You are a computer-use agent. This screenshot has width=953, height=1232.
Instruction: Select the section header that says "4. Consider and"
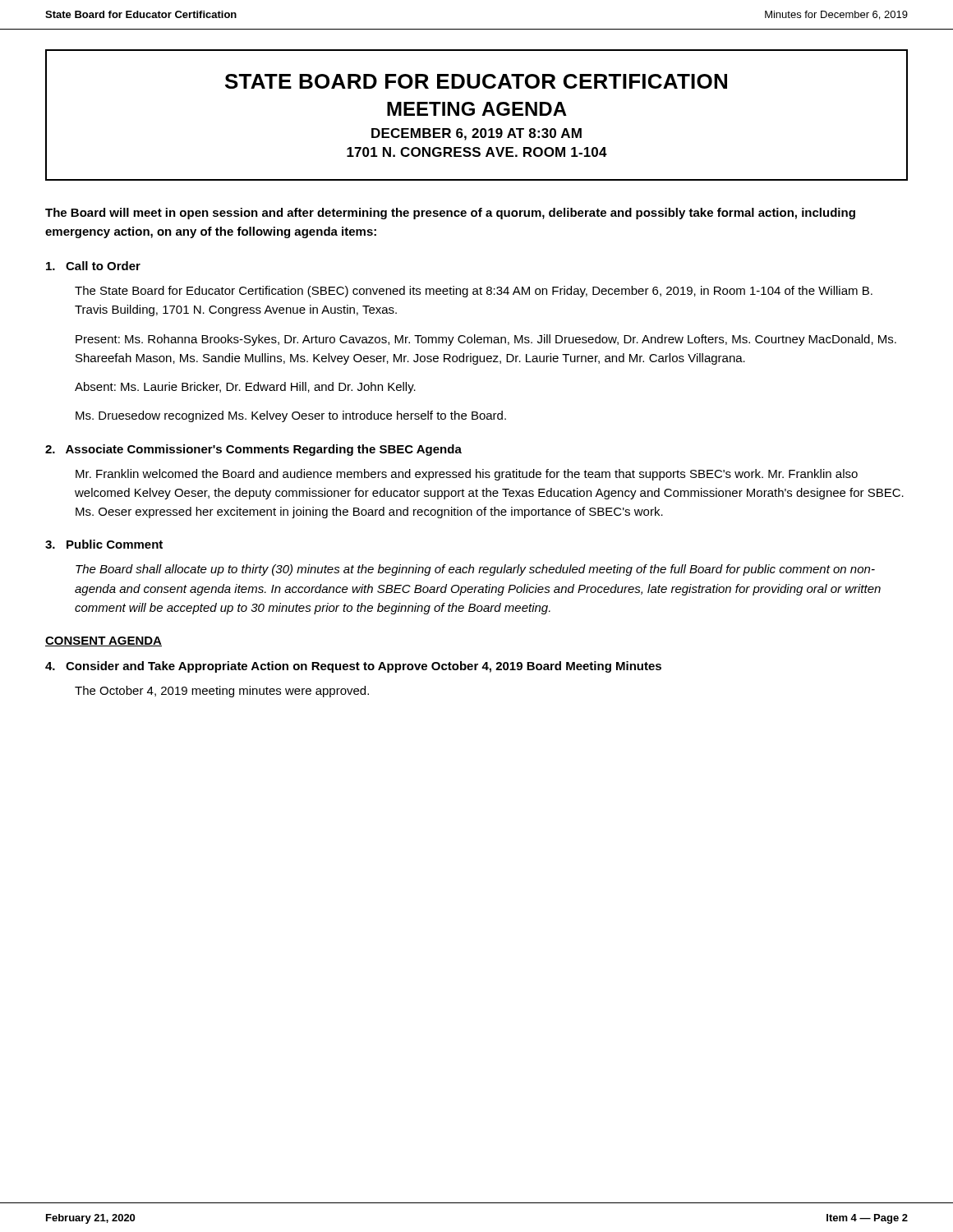coord(354,666)
